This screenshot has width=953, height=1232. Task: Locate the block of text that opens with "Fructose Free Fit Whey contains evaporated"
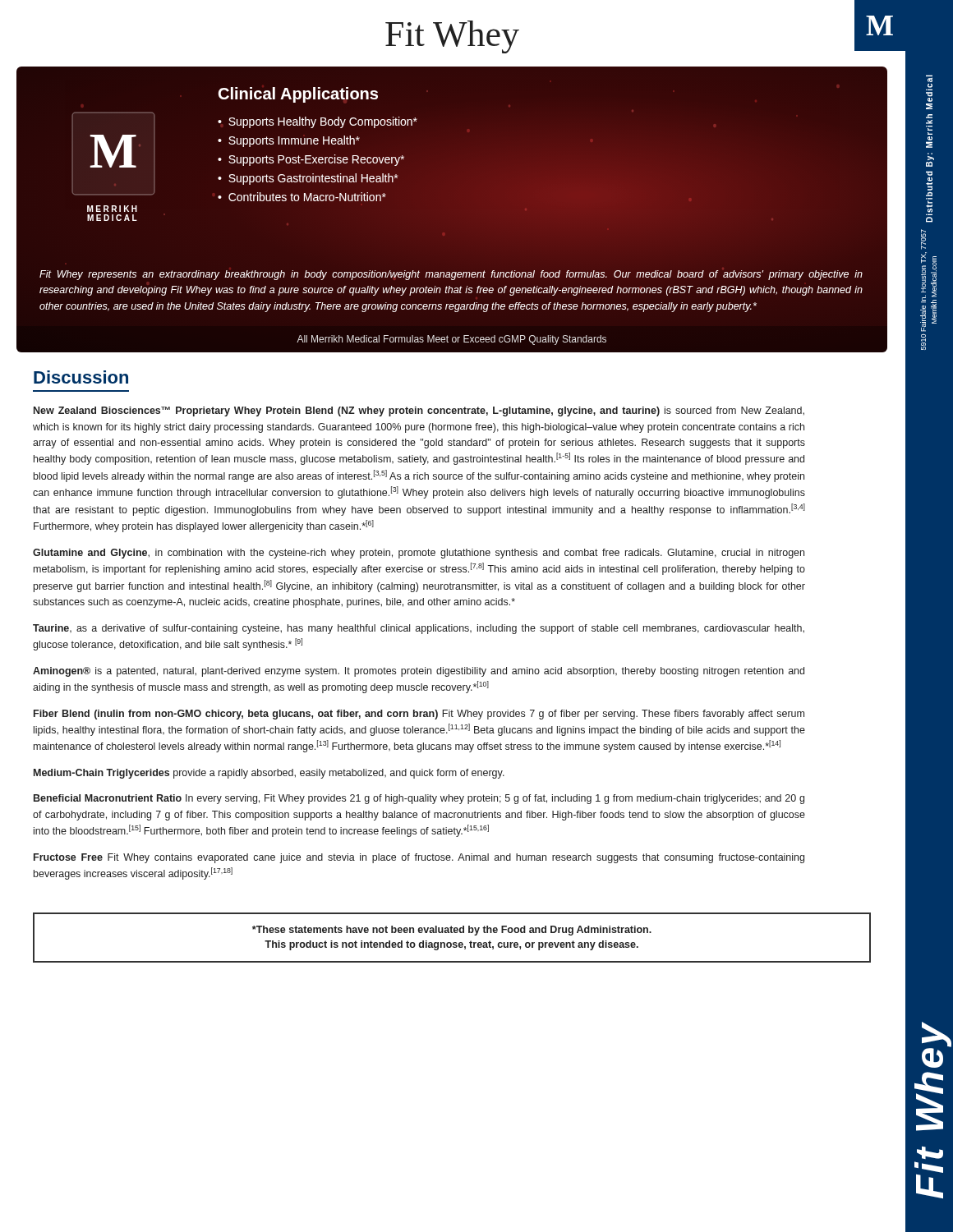tap(419, 866)
